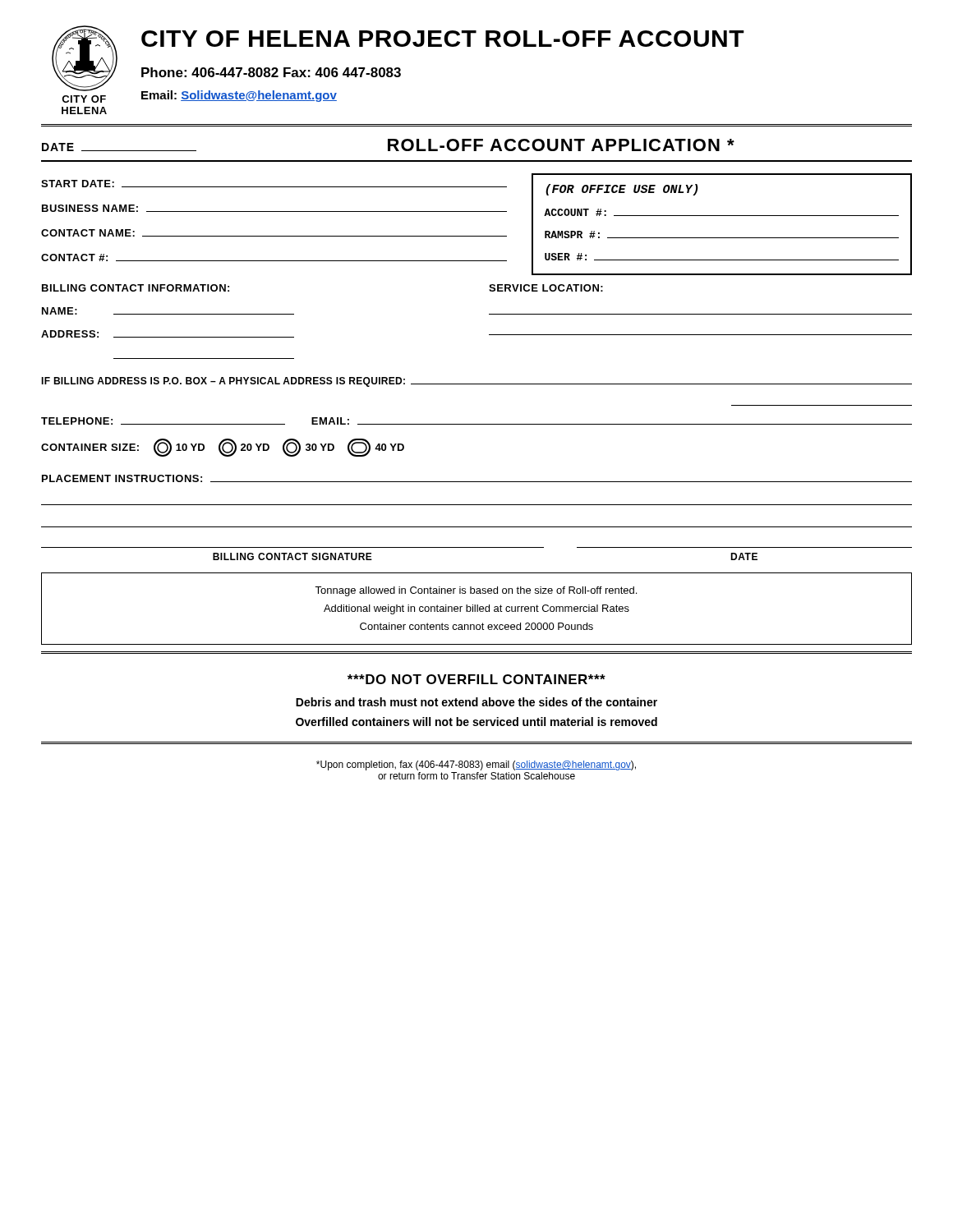Image resolution: width=953 pixels, height=1232 pixels.
Task: Find the block on this page that starts "(FOR OFFICE USE"
Action: pyautogui.click(x=722, y=223)
